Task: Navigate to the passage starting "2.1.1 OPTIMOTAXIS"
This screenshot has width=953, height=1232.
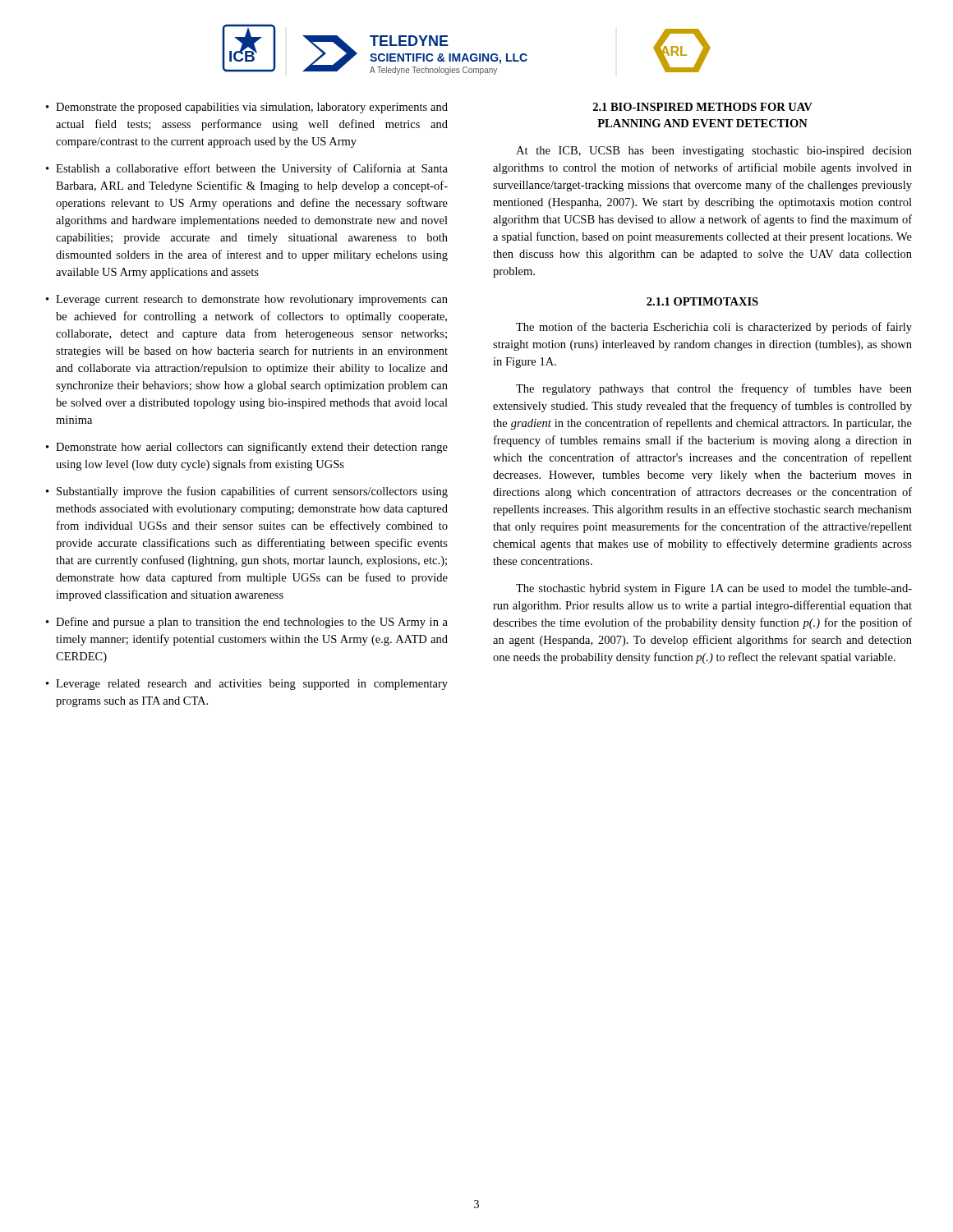Action: 702,301
